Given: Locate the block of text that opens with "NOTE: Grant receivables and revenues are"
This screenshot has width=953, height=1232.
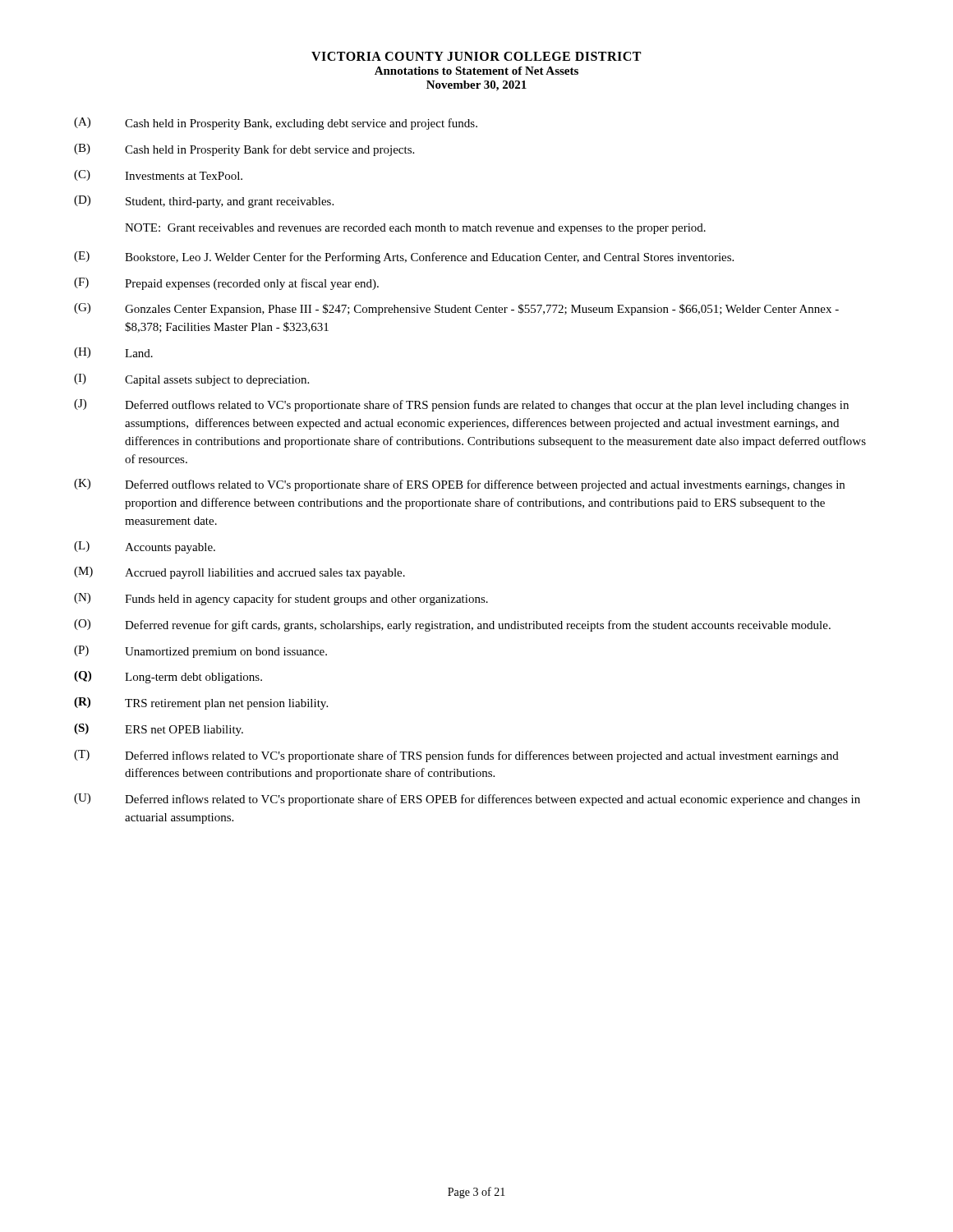Looking at the screenshot, I should (476, 228).
